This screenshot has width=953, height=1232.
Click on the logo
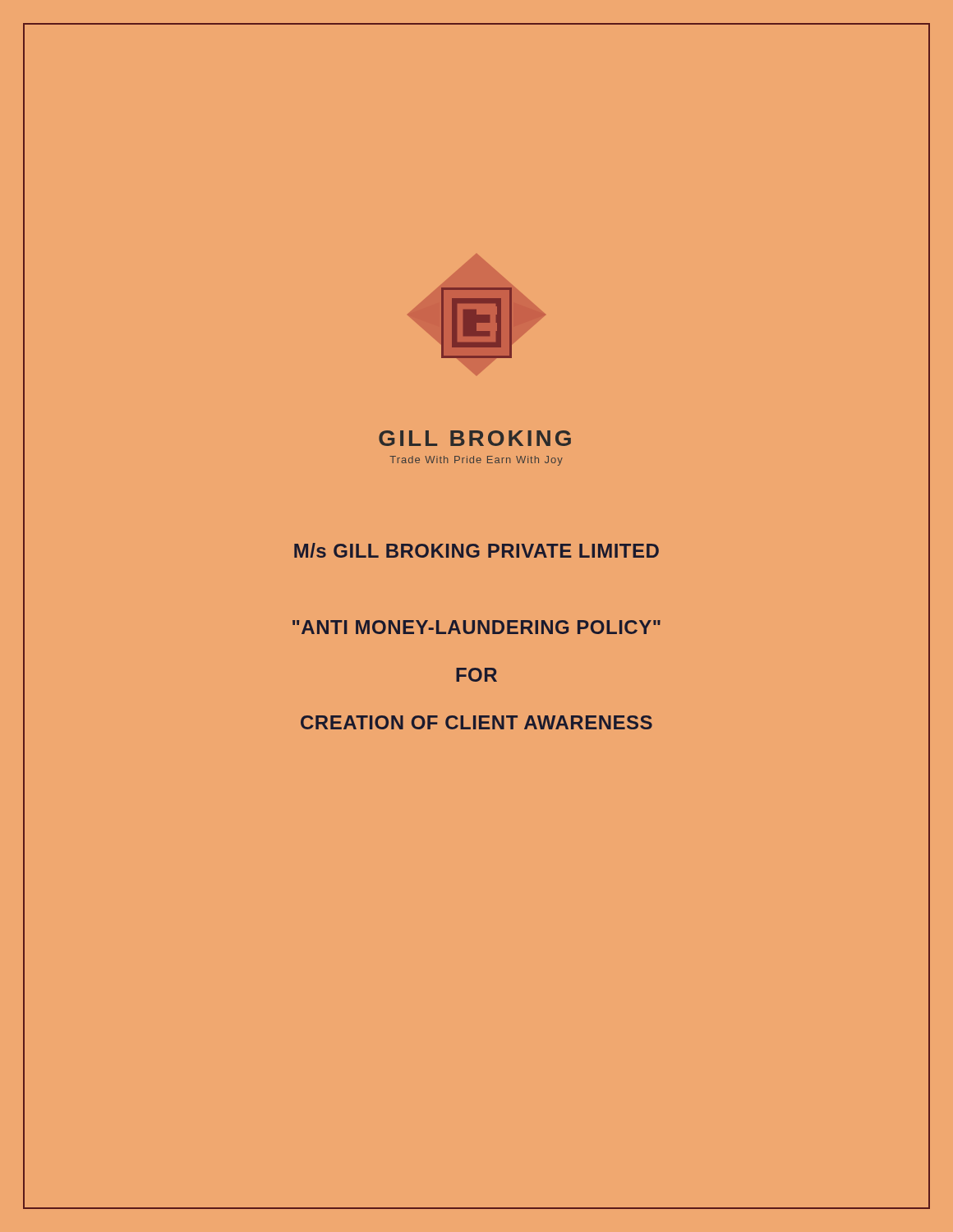tap(476, 359)
